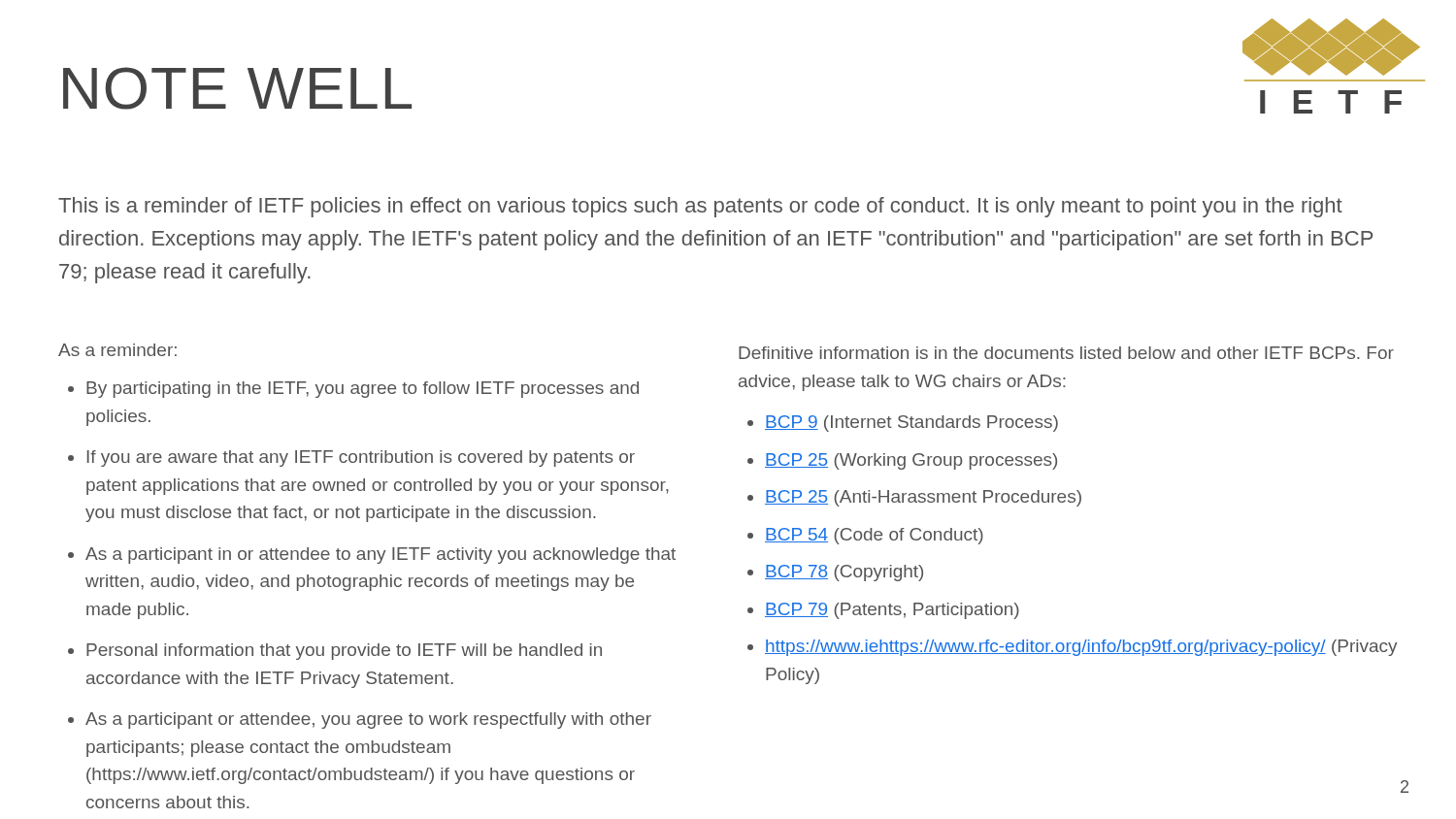Locate the list item that reads "https://www.iehttps://www.rfc-editor.org/info/bcp9tf.org/privacy-policy/ (Privacy Policy)"
The height and width of the screenshot is (819, 1456).
[x=1081, y=660]
